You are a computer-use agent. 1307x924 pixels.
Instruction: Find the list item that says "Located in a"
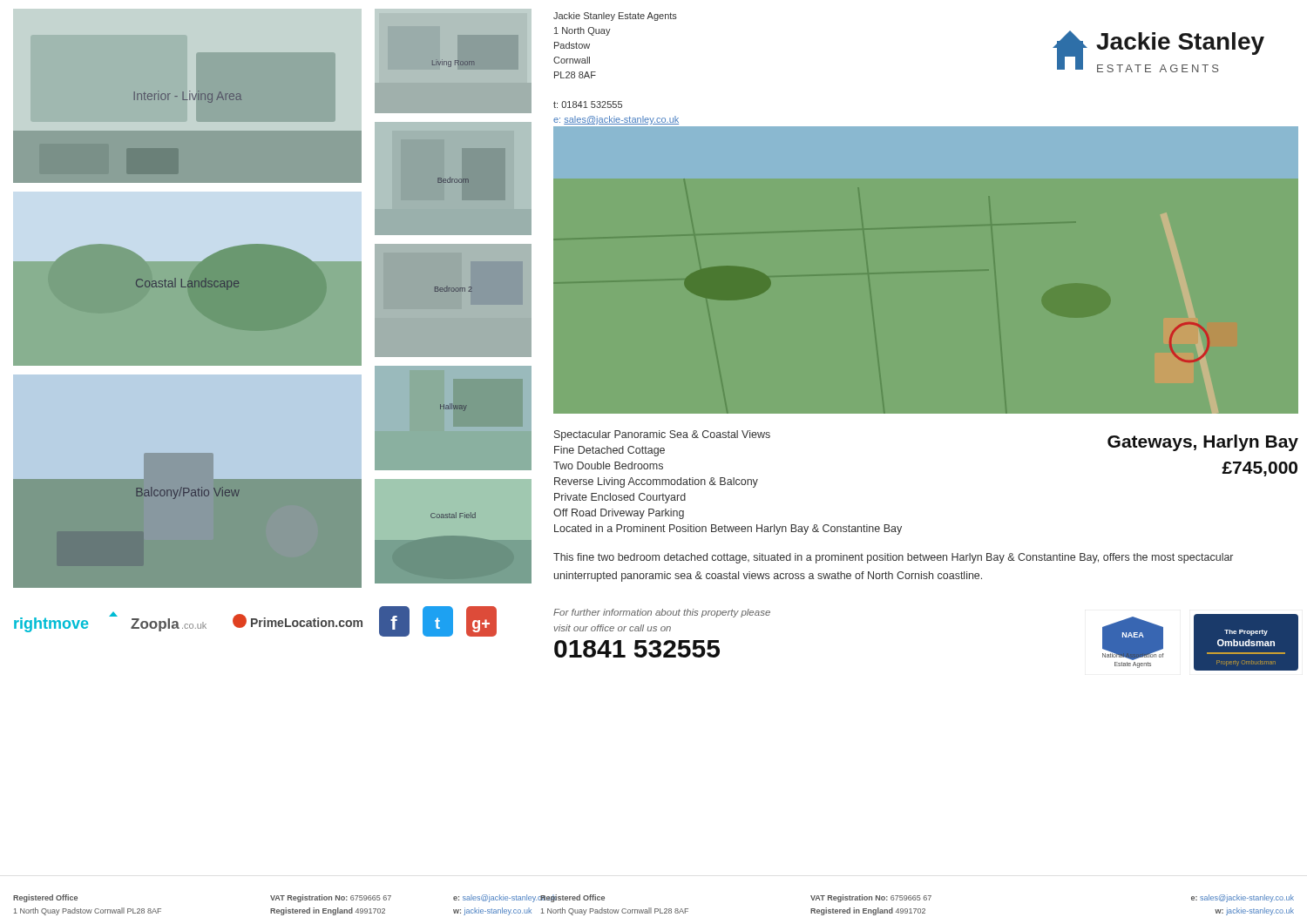[x=728, y=529]
